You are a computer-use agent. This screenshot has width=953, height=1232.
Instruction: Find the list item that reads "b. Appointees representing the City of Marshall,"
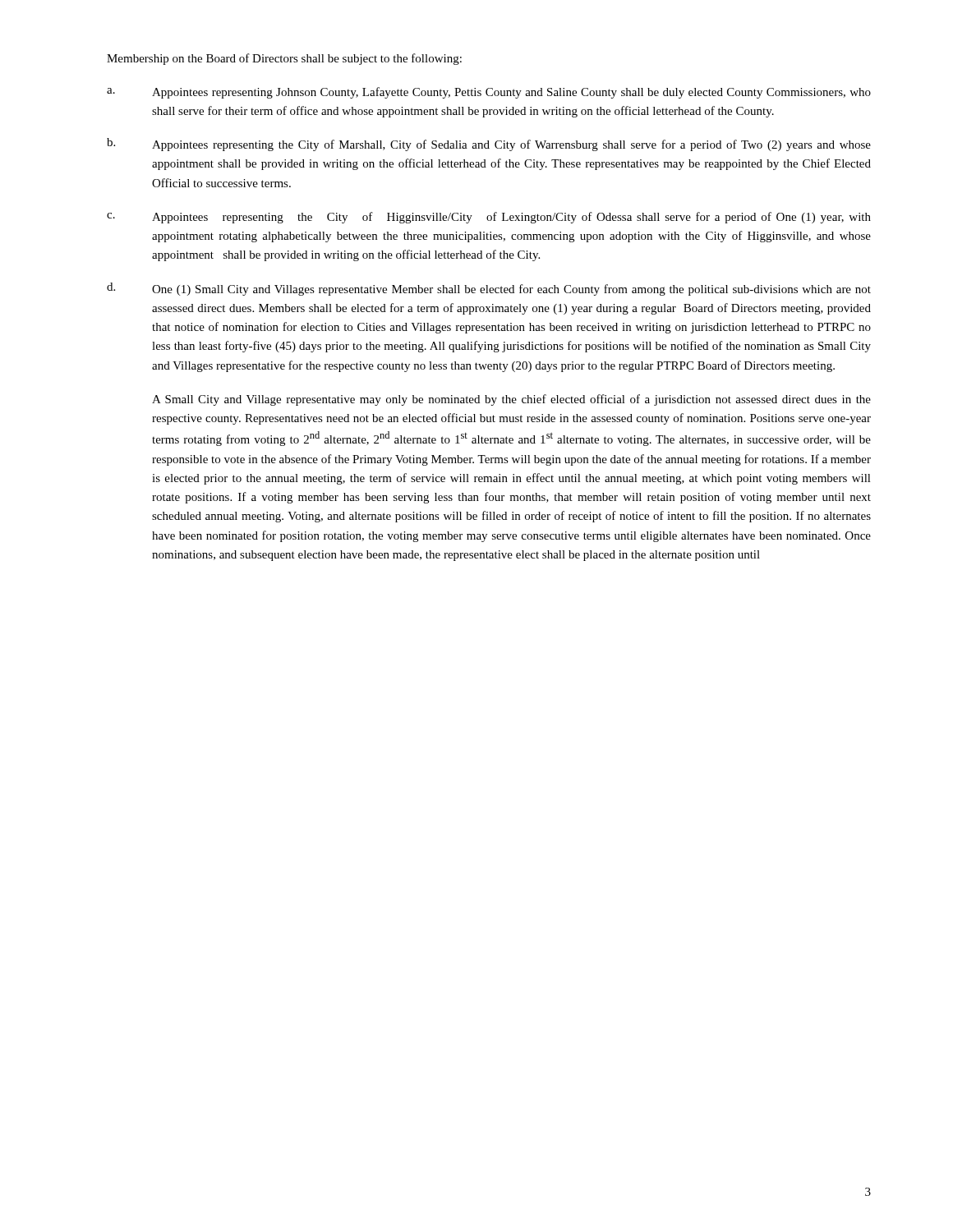tap(489, 164)
